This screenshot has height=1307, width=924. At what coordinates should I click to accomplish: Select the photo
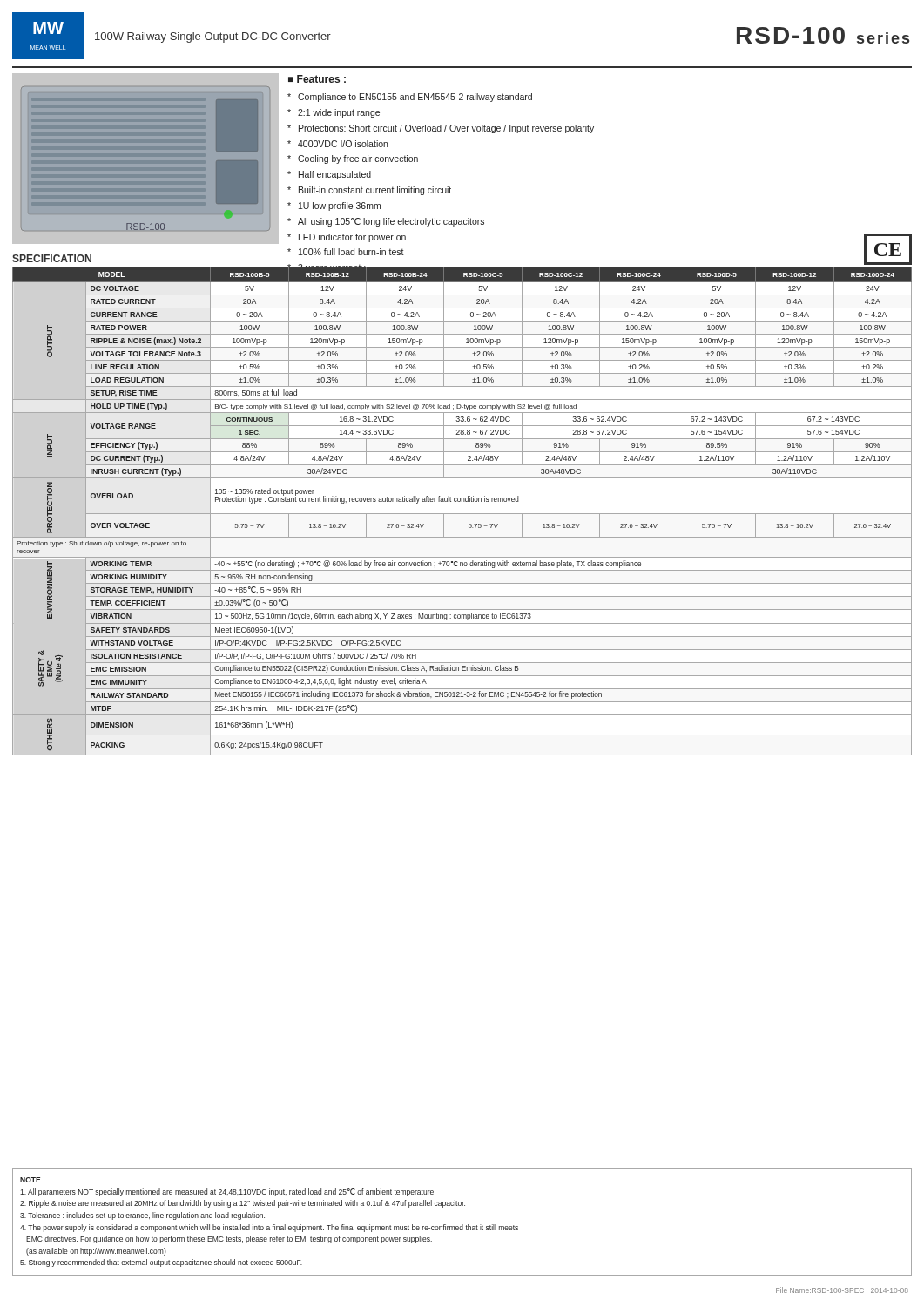tap(145, 159)
